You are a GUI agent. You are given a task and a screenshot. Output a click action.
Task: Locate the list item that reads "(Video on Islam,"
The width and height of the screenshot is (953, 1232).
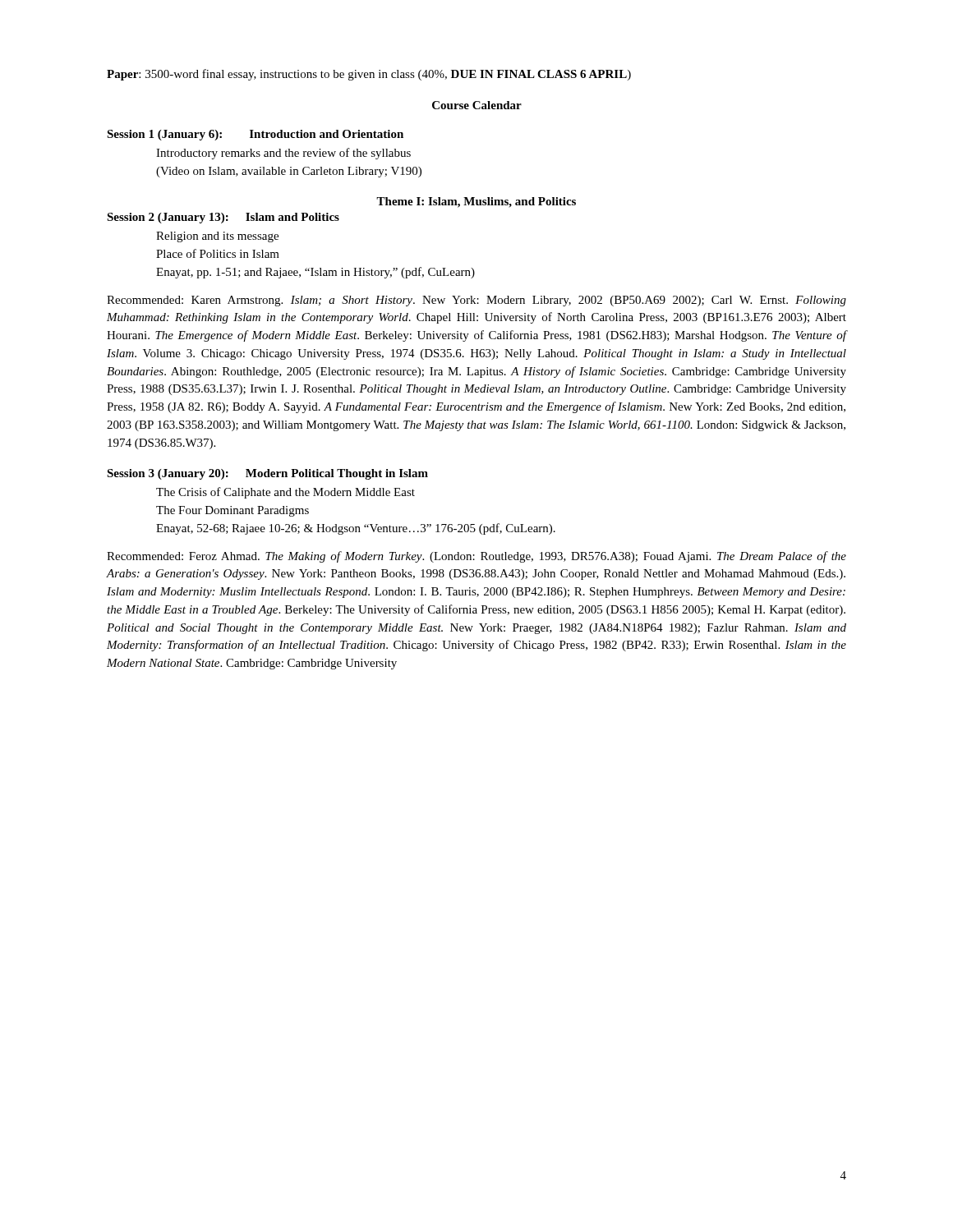click(x=289, y=170)
